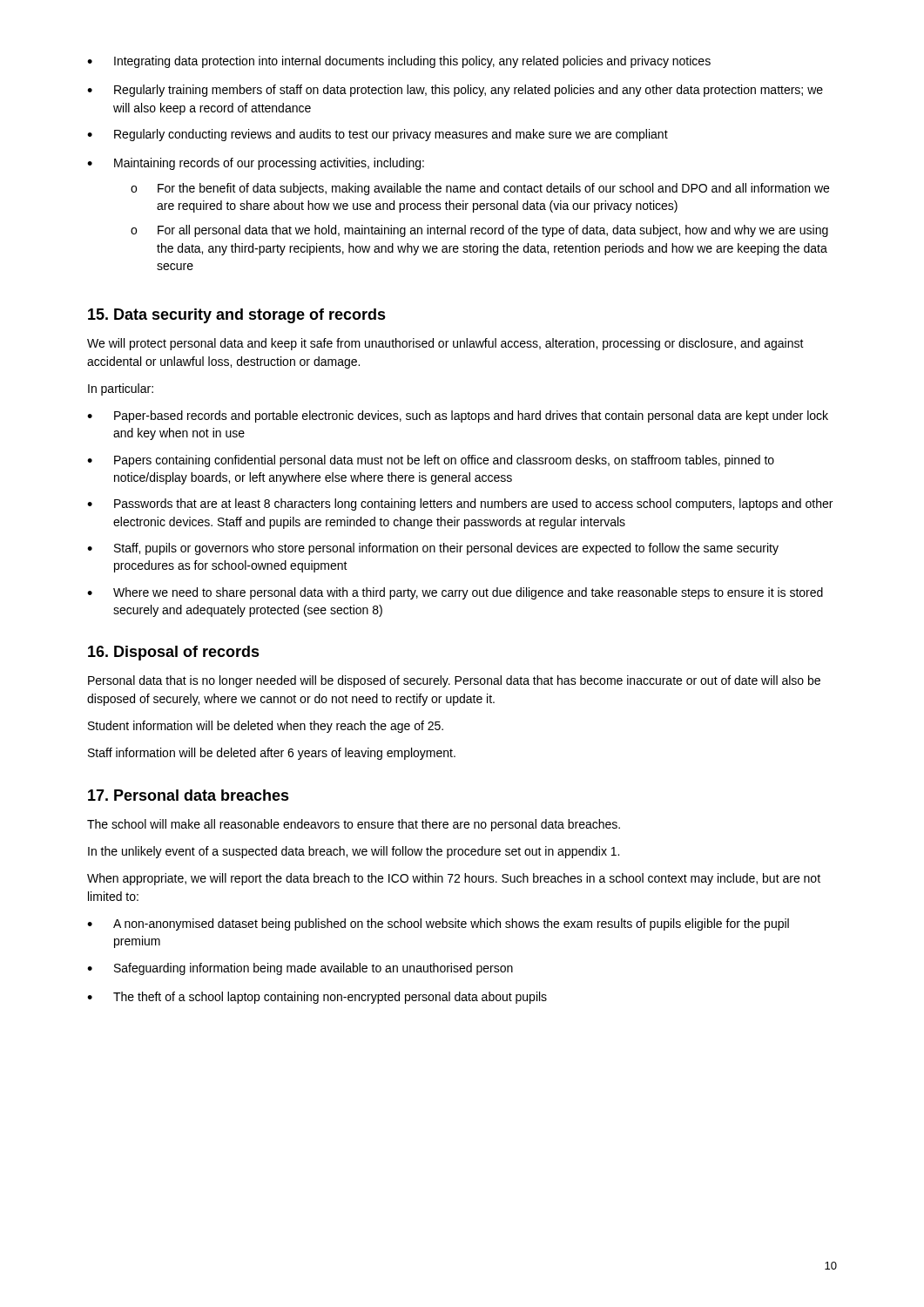Locate the list item containing "• A non-anonymised dataset being published on"

pos(462,933)
